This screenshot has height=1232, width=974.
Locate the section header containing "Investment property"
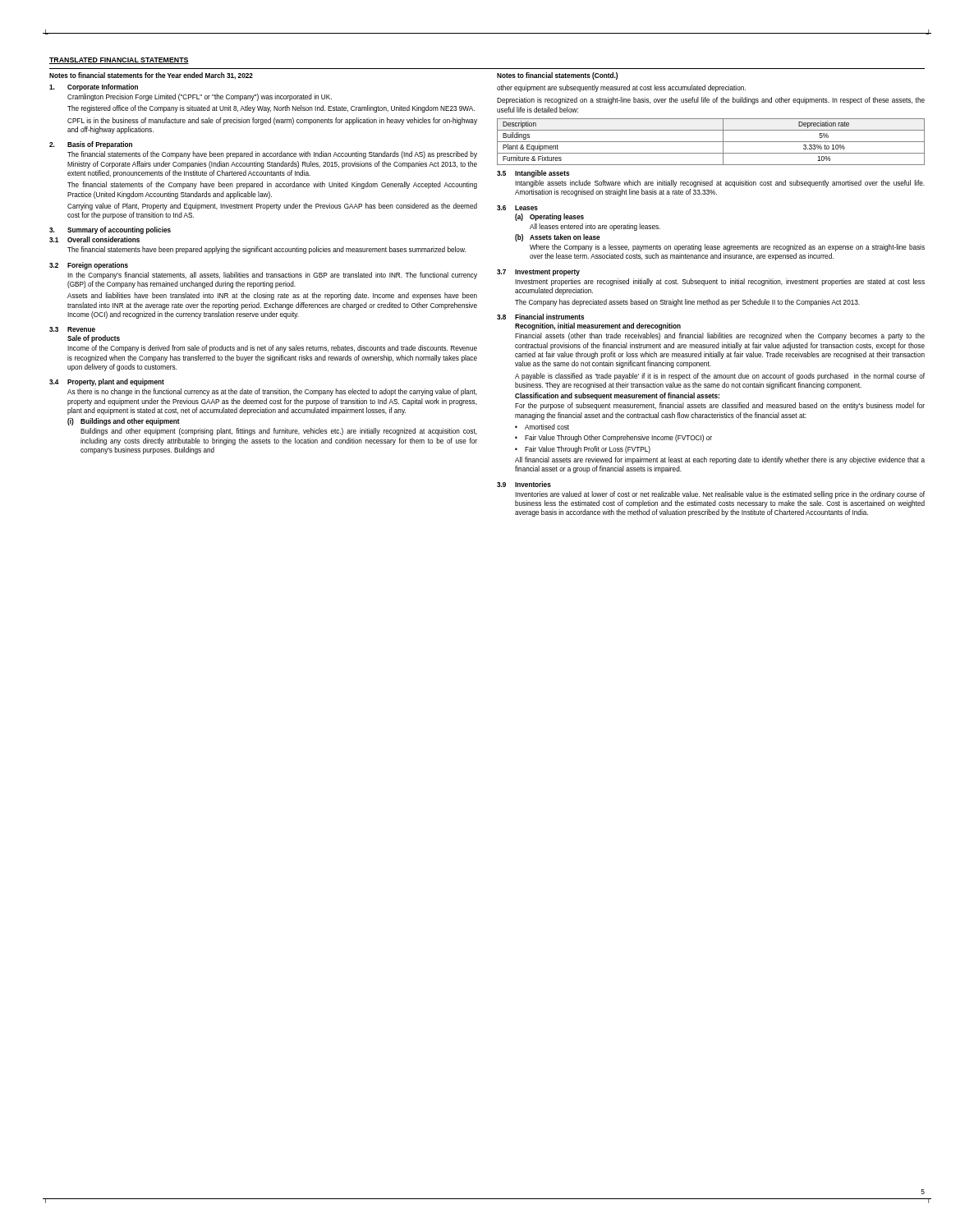tap(547, 272)
